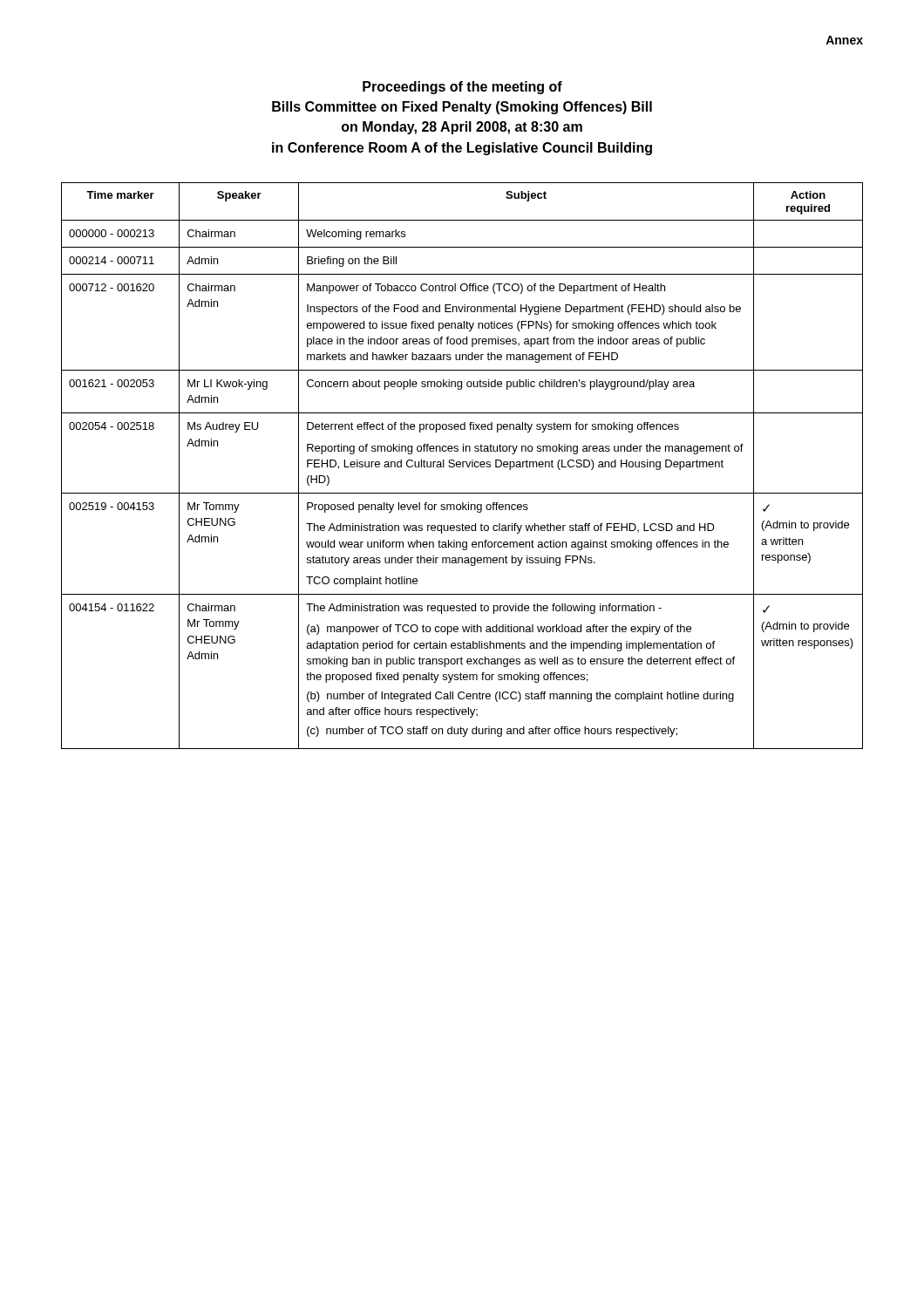Screen dimensions: 1308x924
Task: Find the table that mentions "000000 - 000213"
Action: (x=462, y=465)
